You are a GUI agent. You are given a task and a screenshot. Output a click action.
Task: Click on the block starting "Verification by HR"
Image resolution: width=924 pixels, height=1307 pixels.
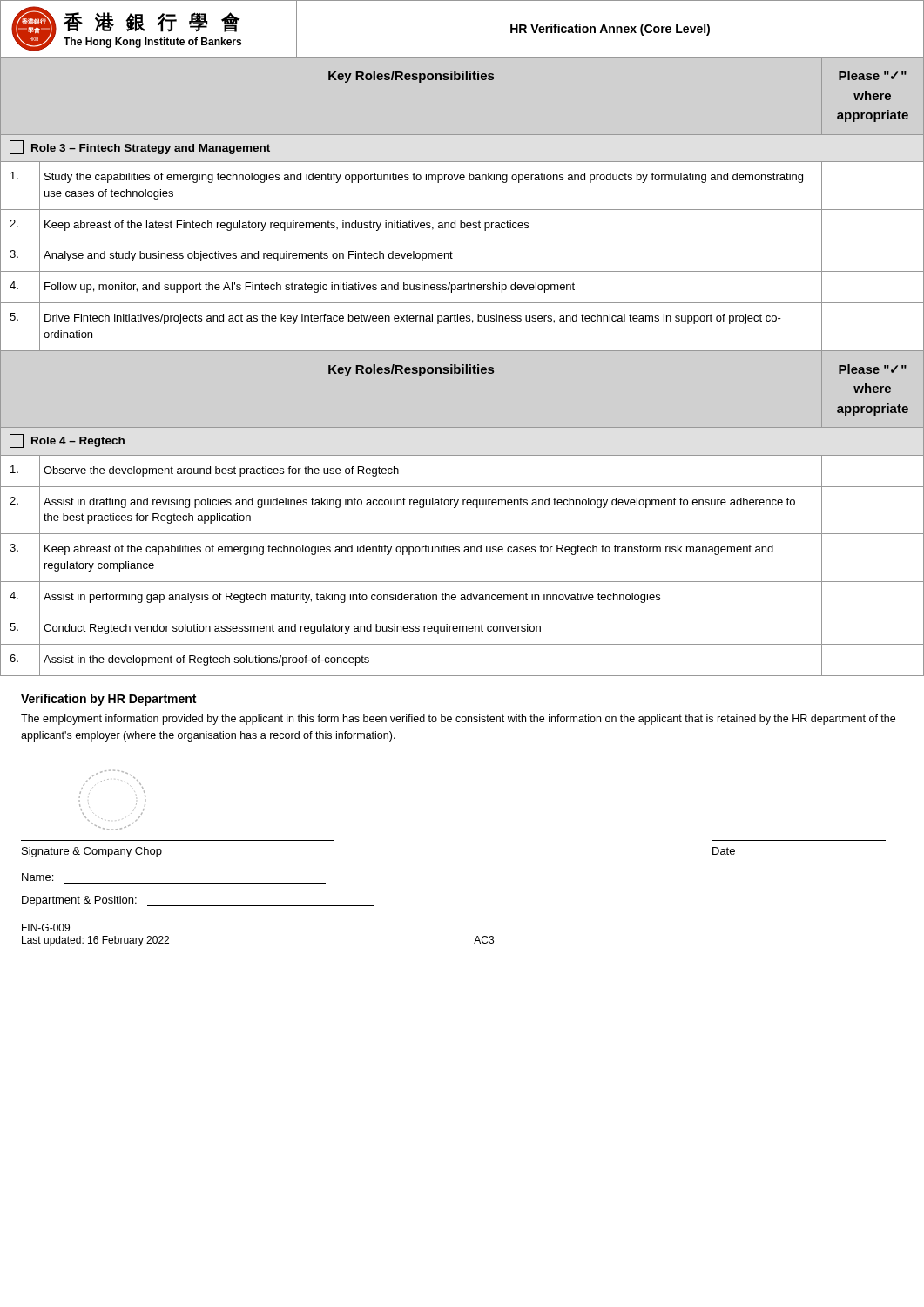tap(109, 698)
